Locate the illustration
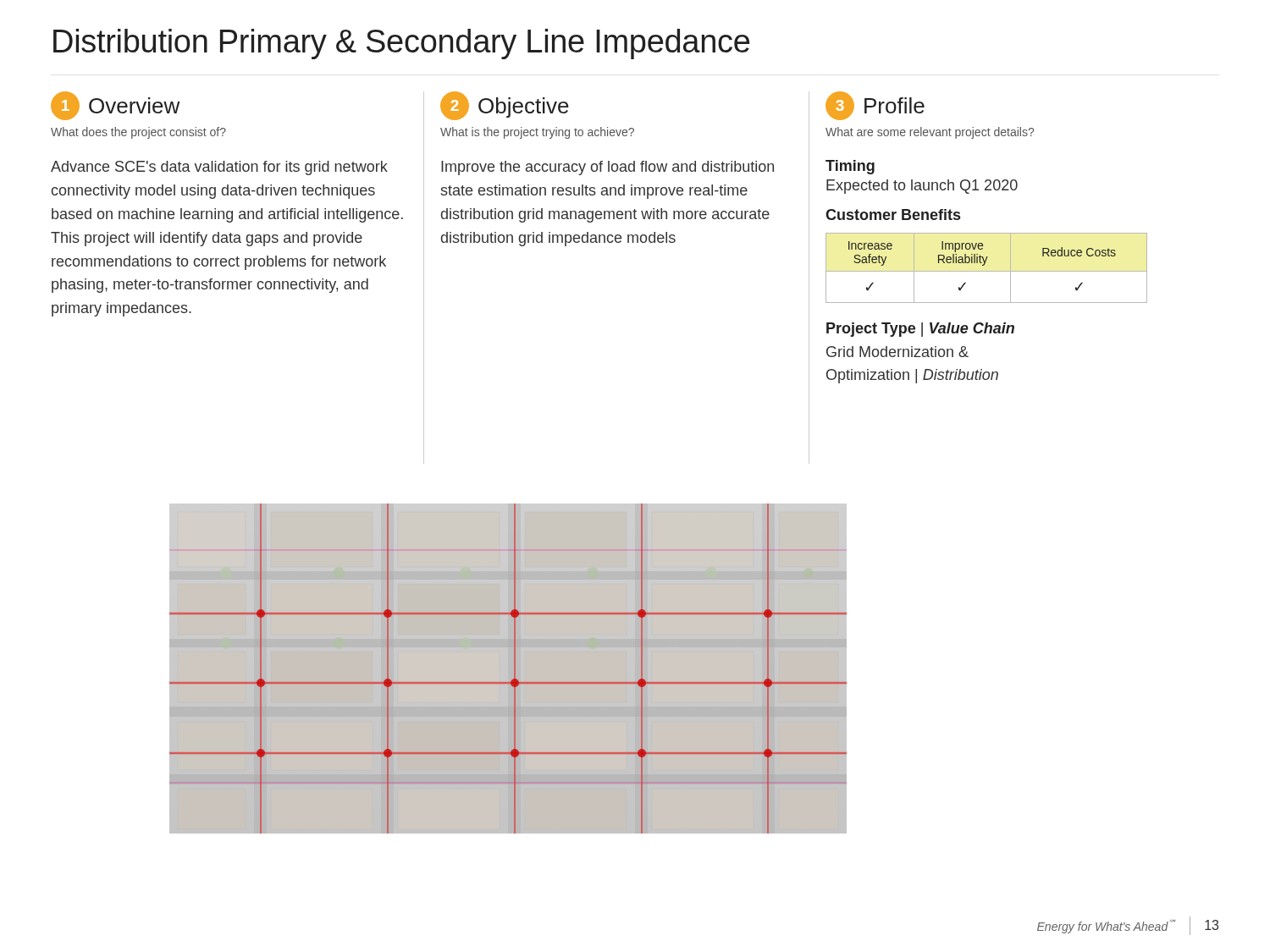Image resolution: width=1270 pixels, height=952 pixels. (508, 669)
